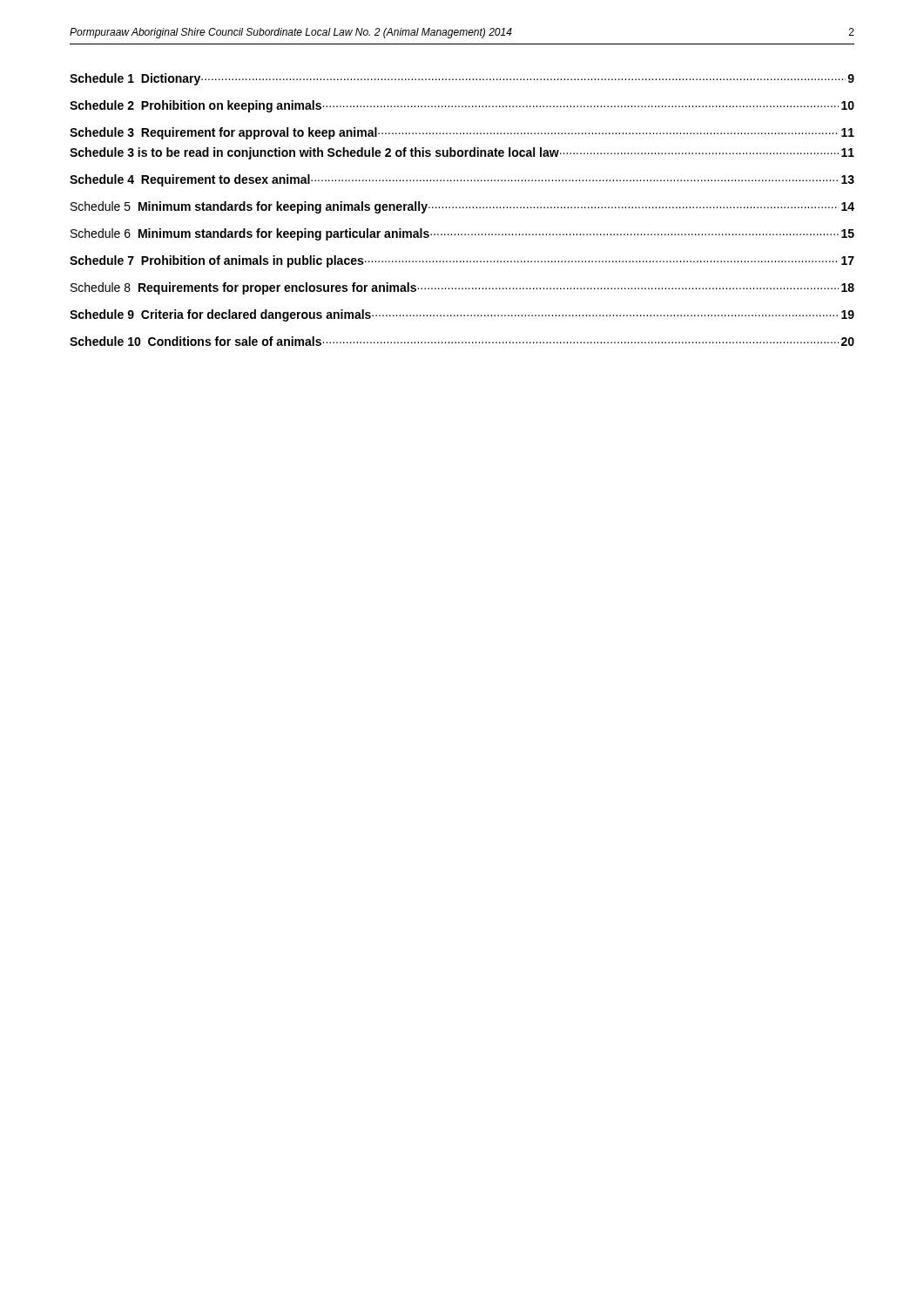This screenshot has width=924, height=1307.
Task: Point to the region starting "Schedule 1 Dictionary9"
Action: [462, 79]
